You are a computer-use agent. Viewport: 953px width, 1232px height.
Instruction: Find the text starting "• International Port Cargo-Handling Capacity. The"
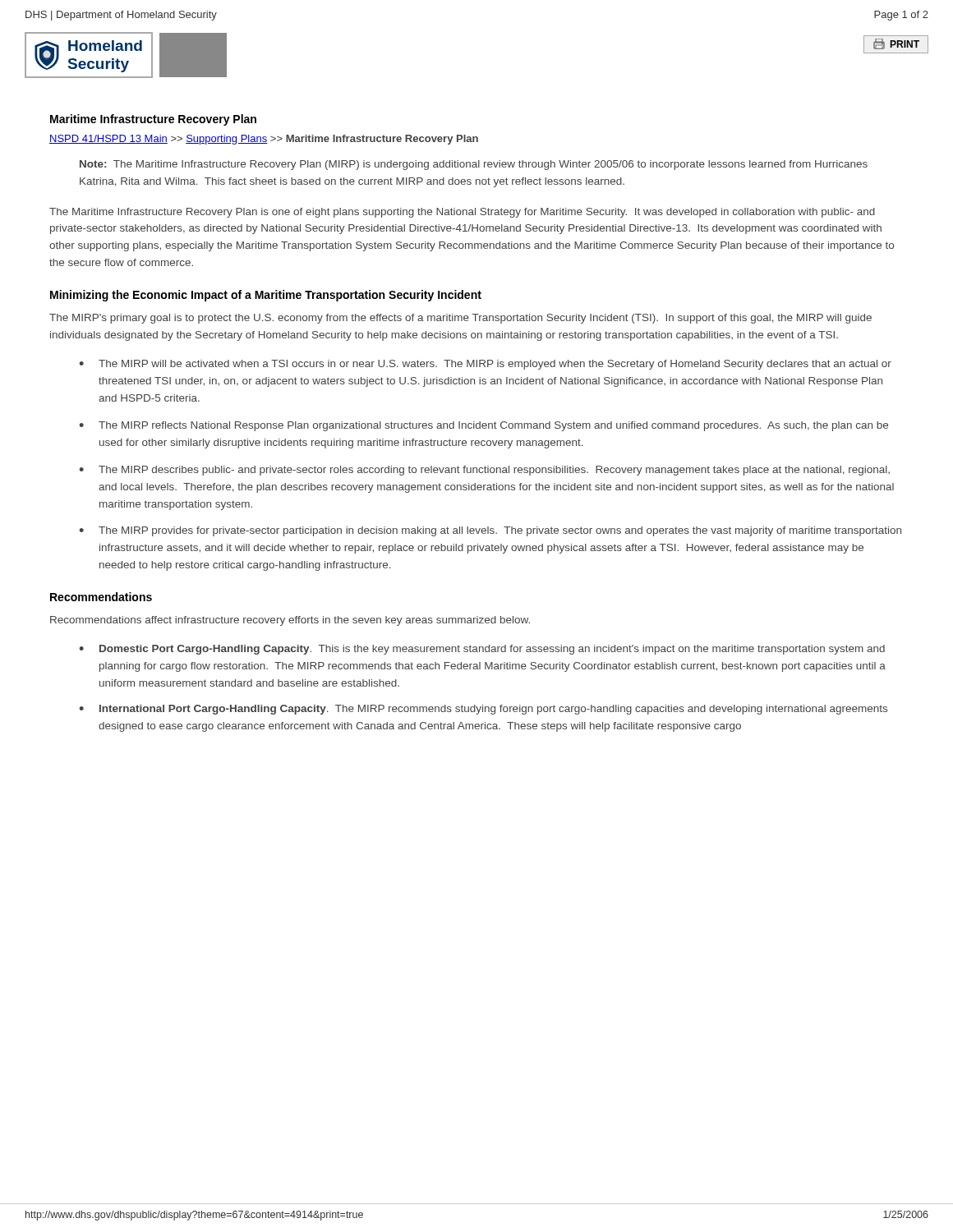[491, 718]
